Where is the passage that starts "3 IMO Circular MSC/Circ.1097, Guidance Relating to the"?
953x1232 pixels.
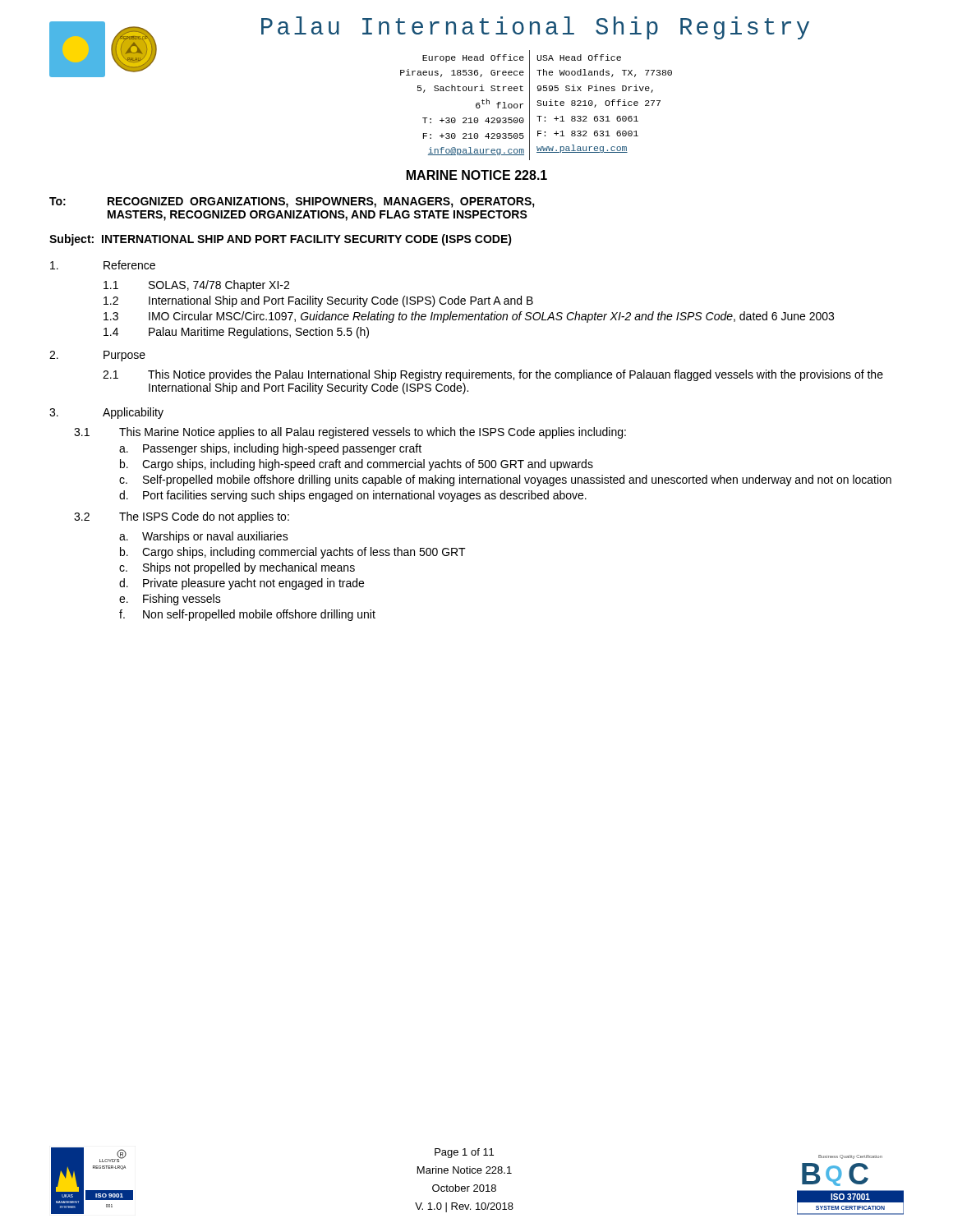pos(469,316)
